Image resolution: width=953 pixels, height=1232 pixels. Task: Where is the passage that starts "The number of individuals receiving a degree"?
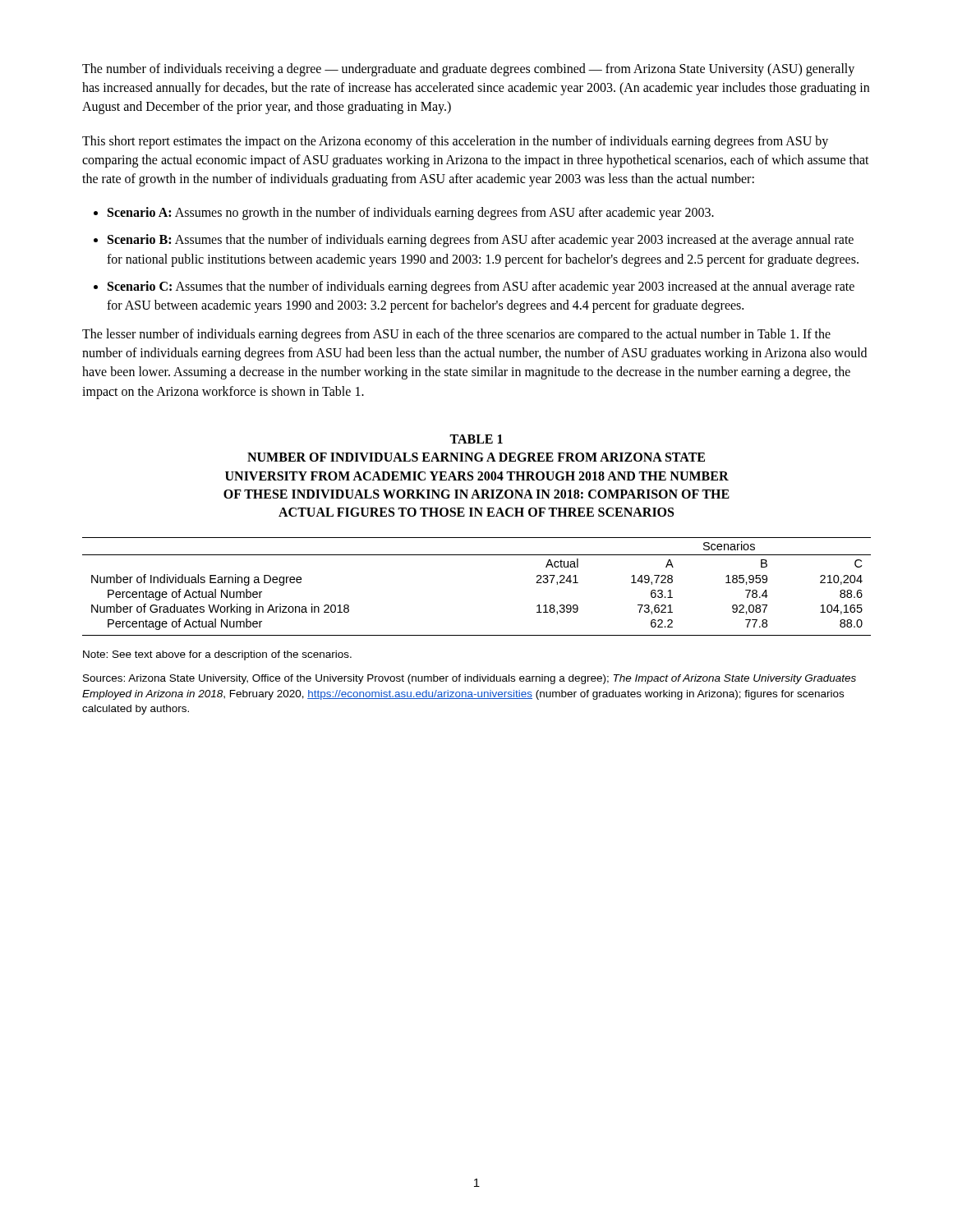476,88
